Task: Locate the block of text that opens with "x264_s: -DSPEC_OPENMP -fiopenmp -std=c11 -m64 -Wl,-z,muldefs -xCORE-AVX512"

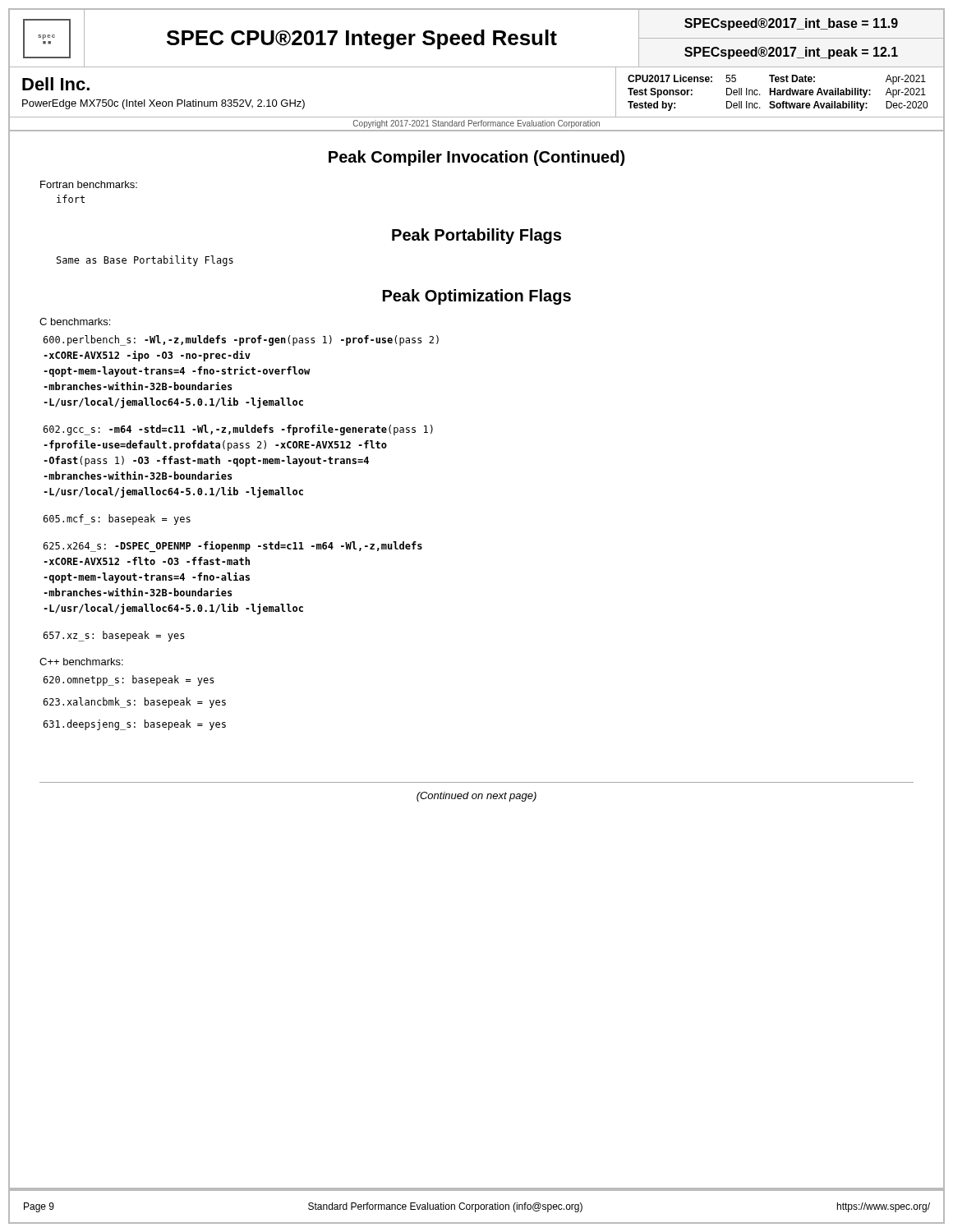Action: (233, 577)
